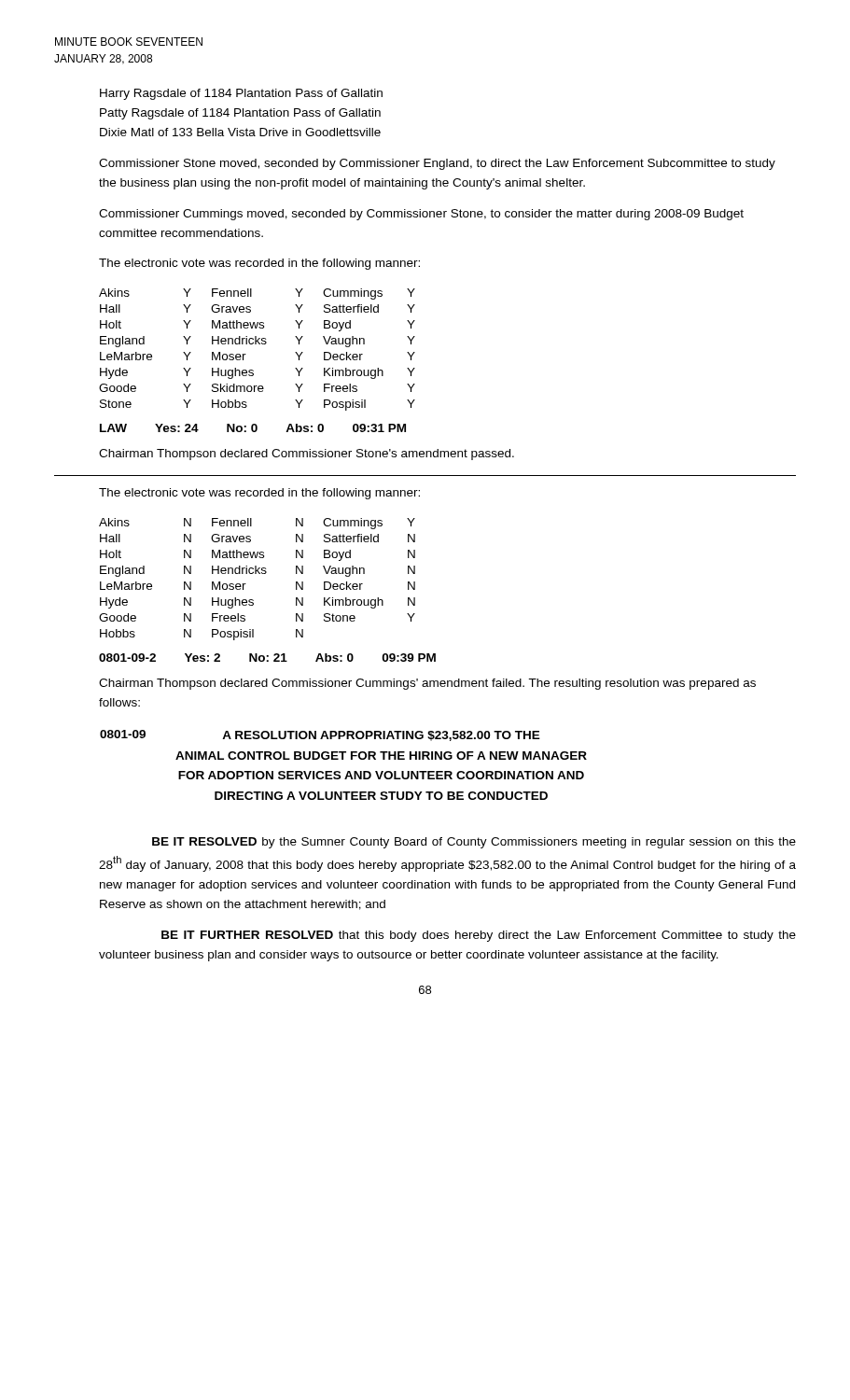The image size is (850, 1400).
Task: Navigate to the element starting "BE IT FURTHER RESOLVED that this"
Action: [447, 944]
